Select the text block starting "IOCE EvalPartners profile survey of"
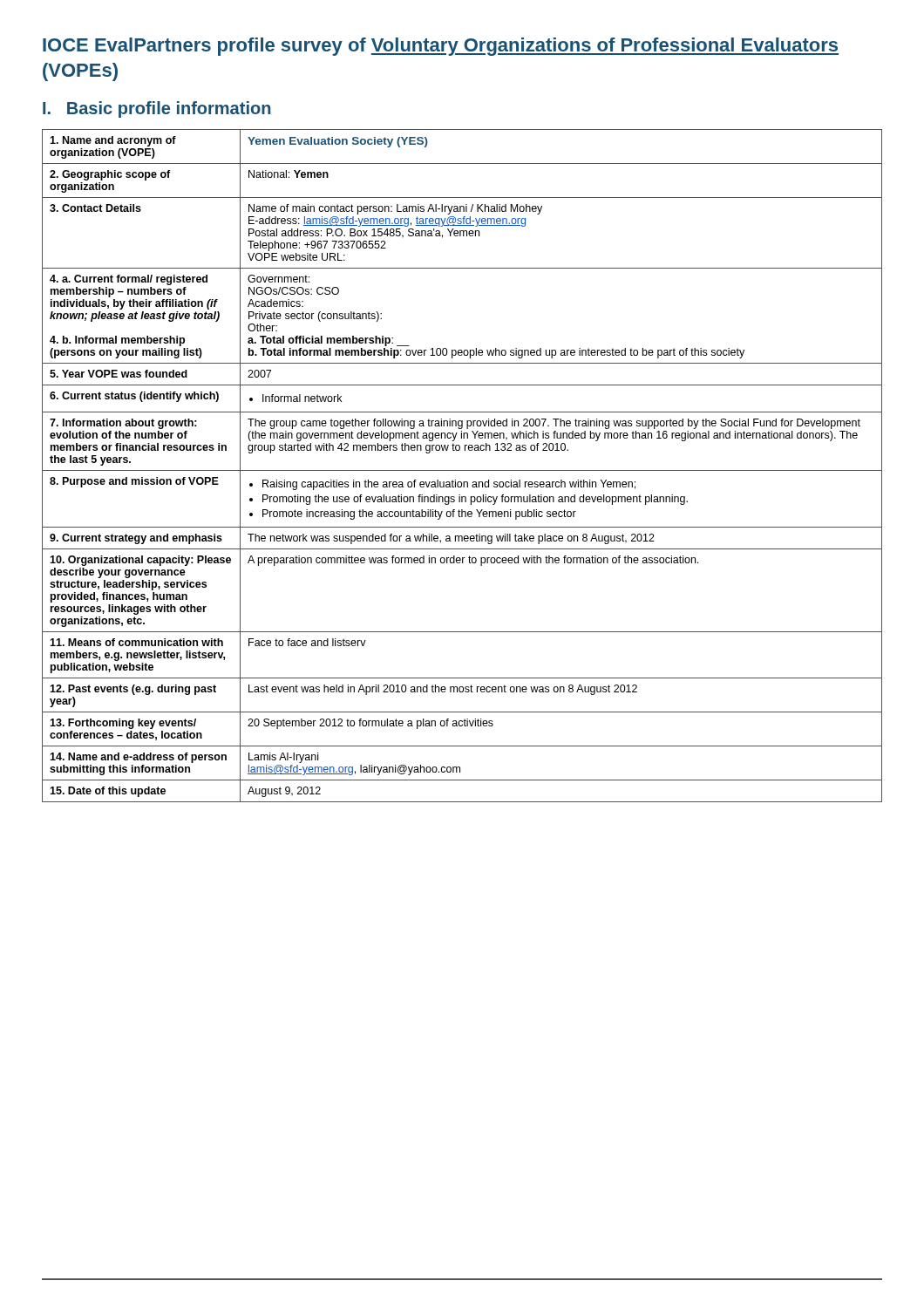This screenshot has height=1308, width=924. pos(462,58)
